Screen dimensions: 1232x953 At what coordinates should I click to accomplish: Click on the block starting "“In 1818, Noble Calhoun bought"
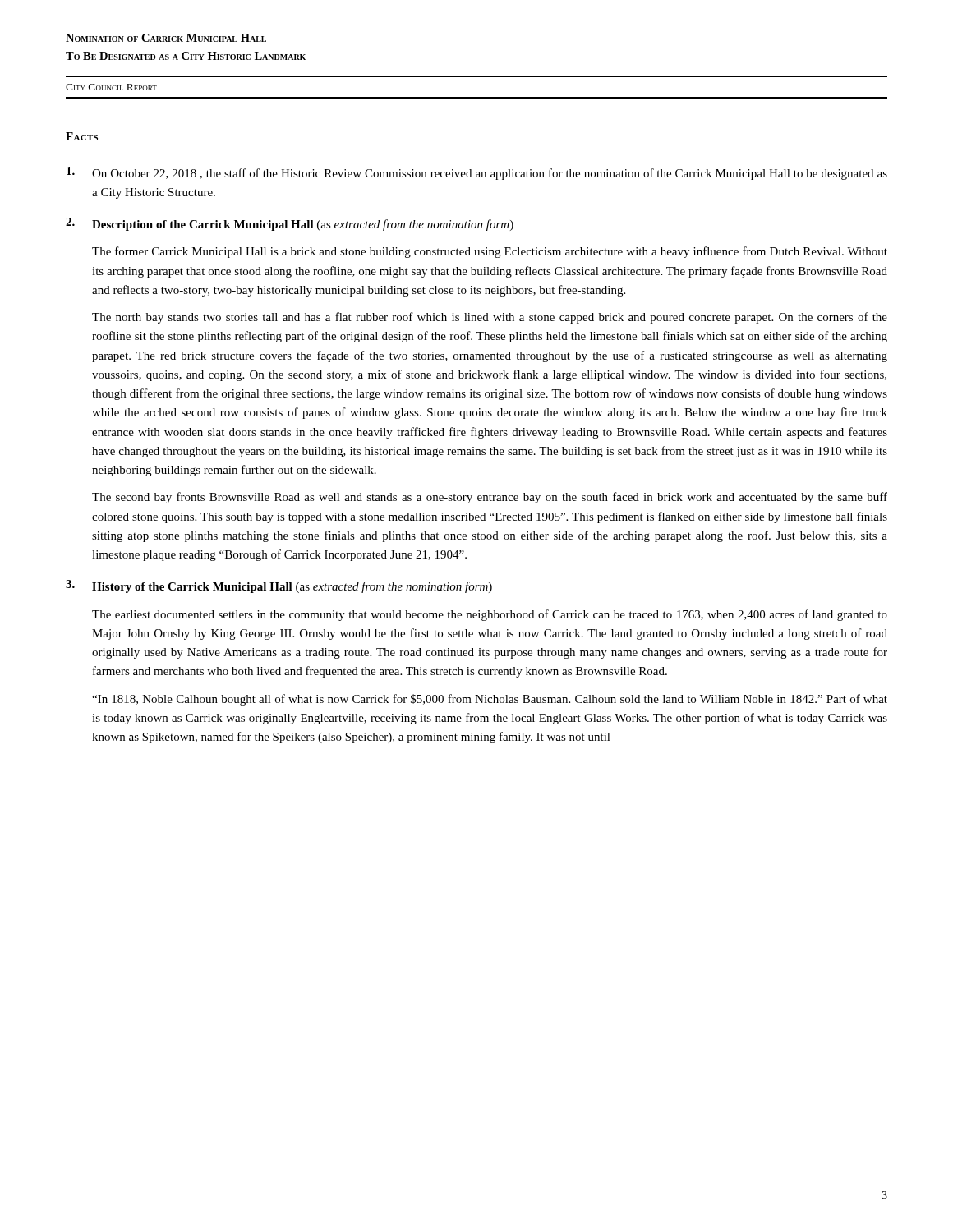tap(490, 718)
